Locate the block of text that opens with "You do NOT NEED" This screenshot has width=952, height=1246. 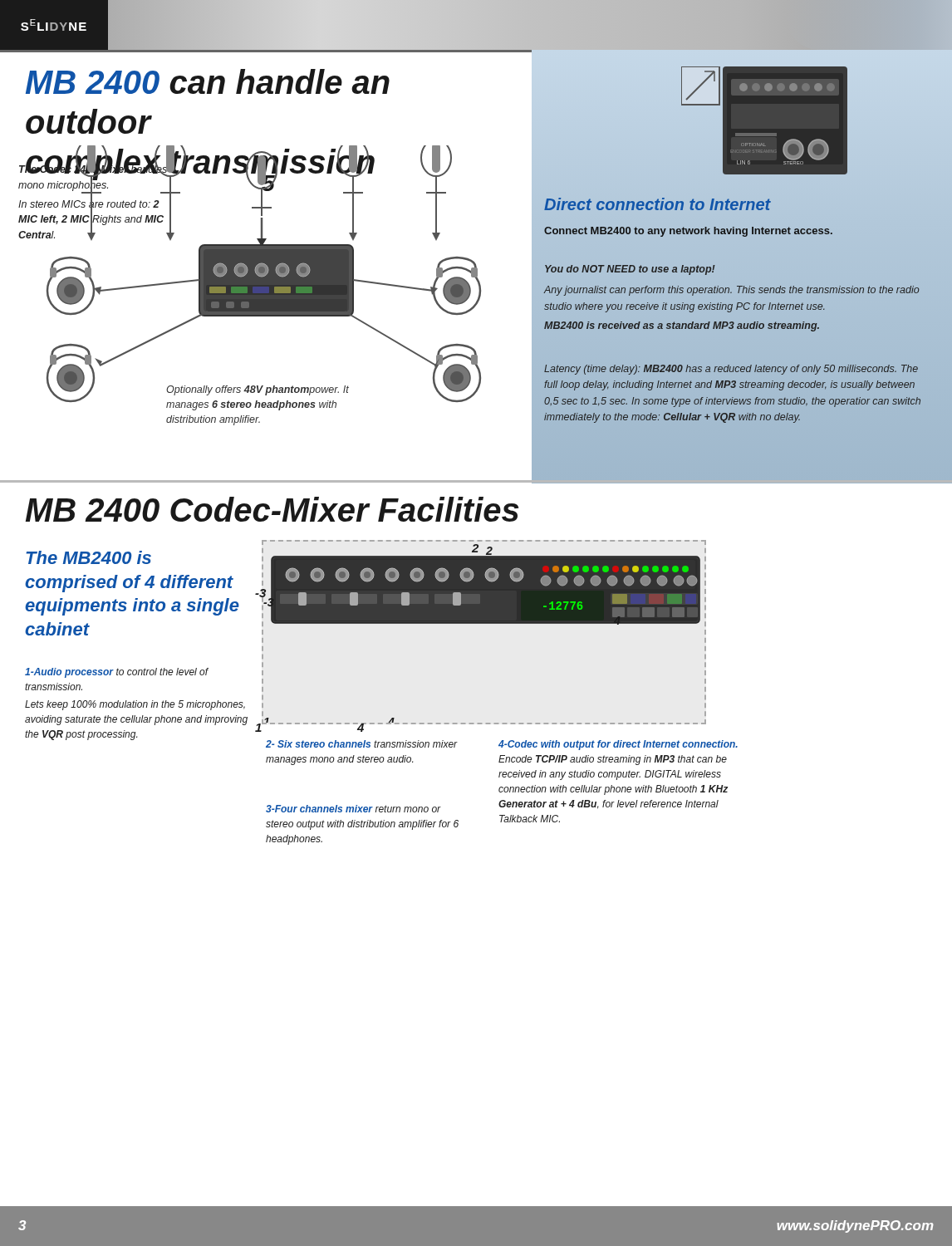pyautogui.click(x=735, y=298)
